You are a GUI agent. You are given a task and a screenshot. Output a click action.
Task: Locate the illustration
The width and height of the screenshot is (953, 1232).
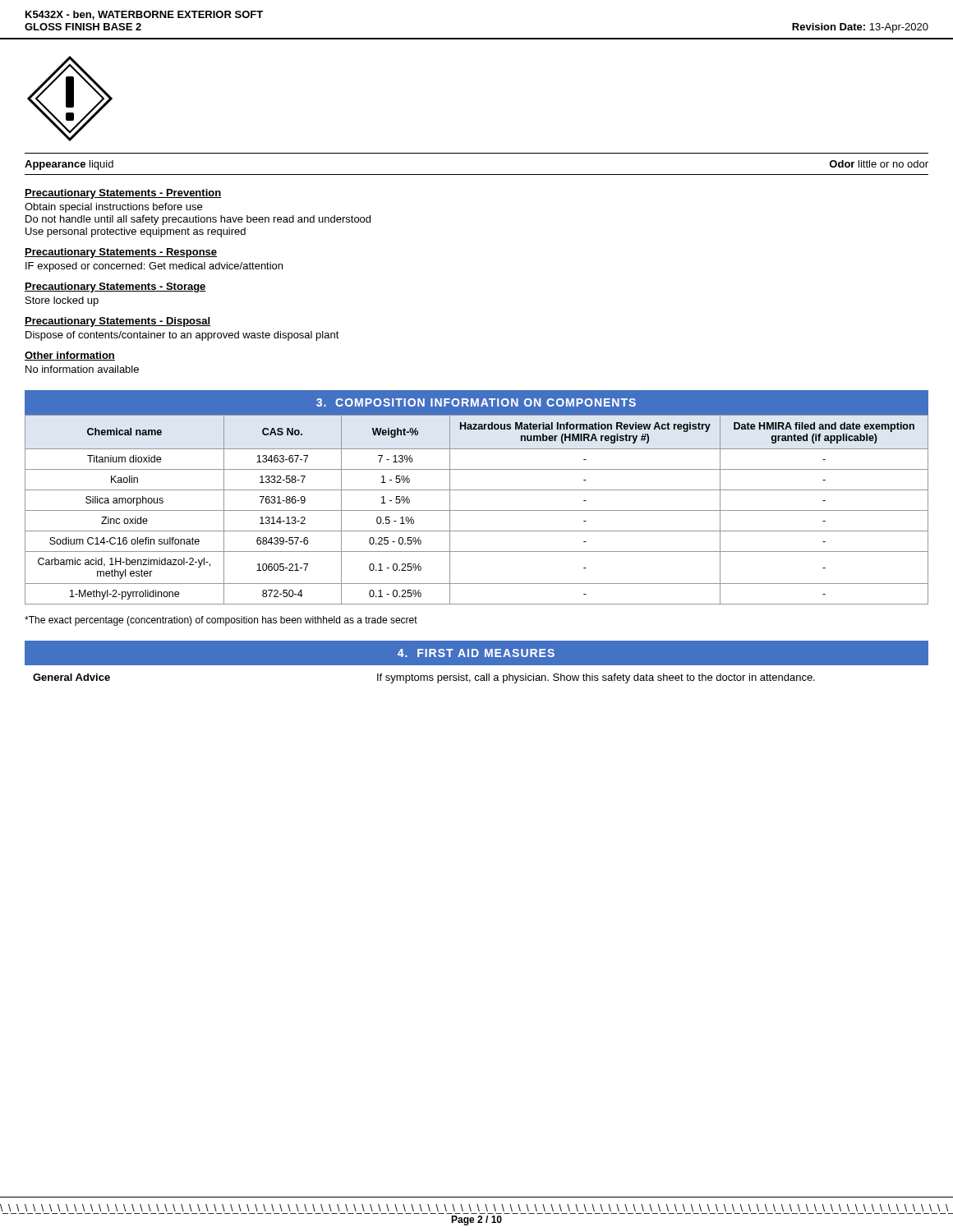coord(476,100)
